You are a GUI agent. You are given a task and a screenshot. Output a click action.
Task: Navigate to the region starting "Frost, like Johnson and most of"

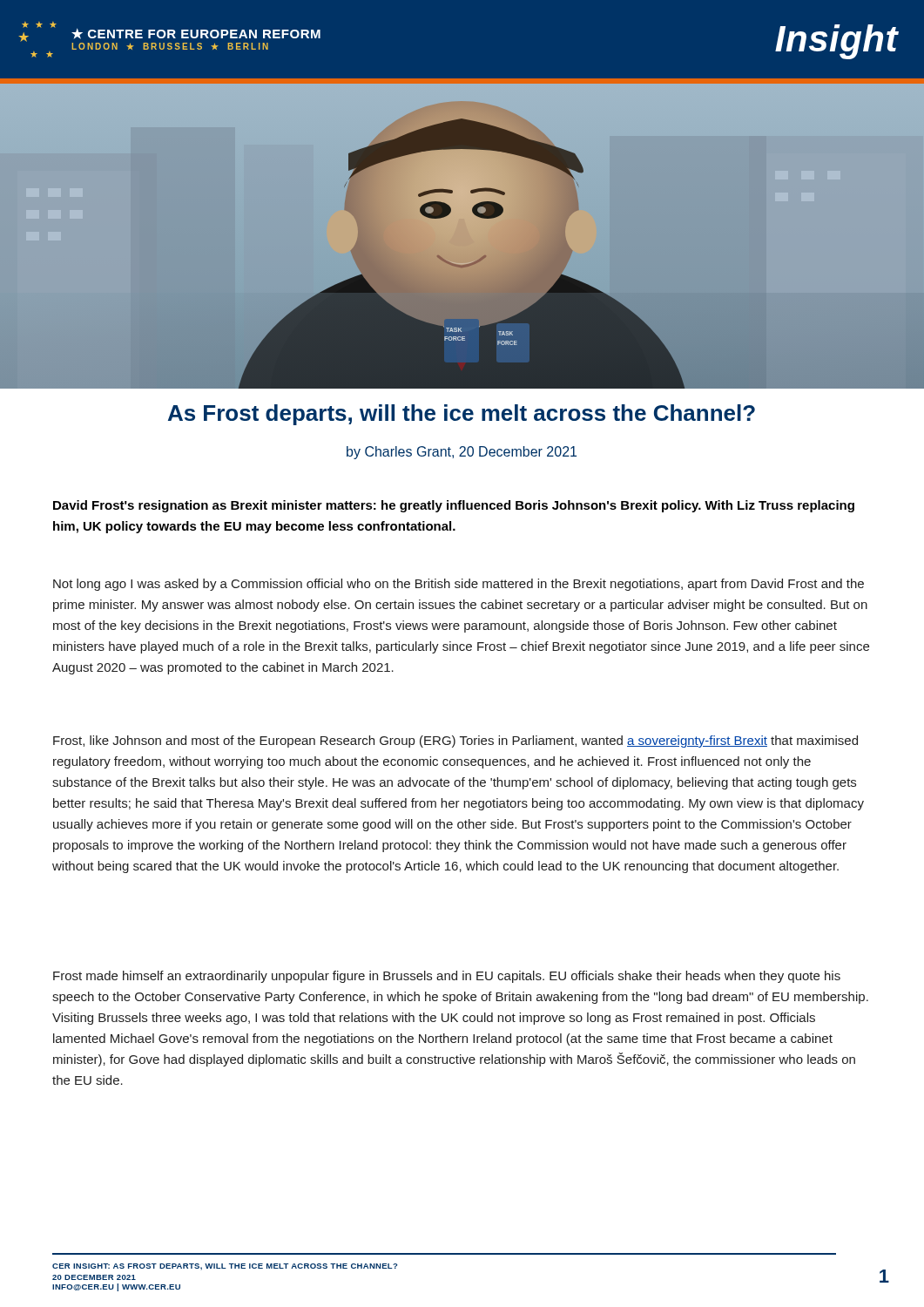coord(458,803)
